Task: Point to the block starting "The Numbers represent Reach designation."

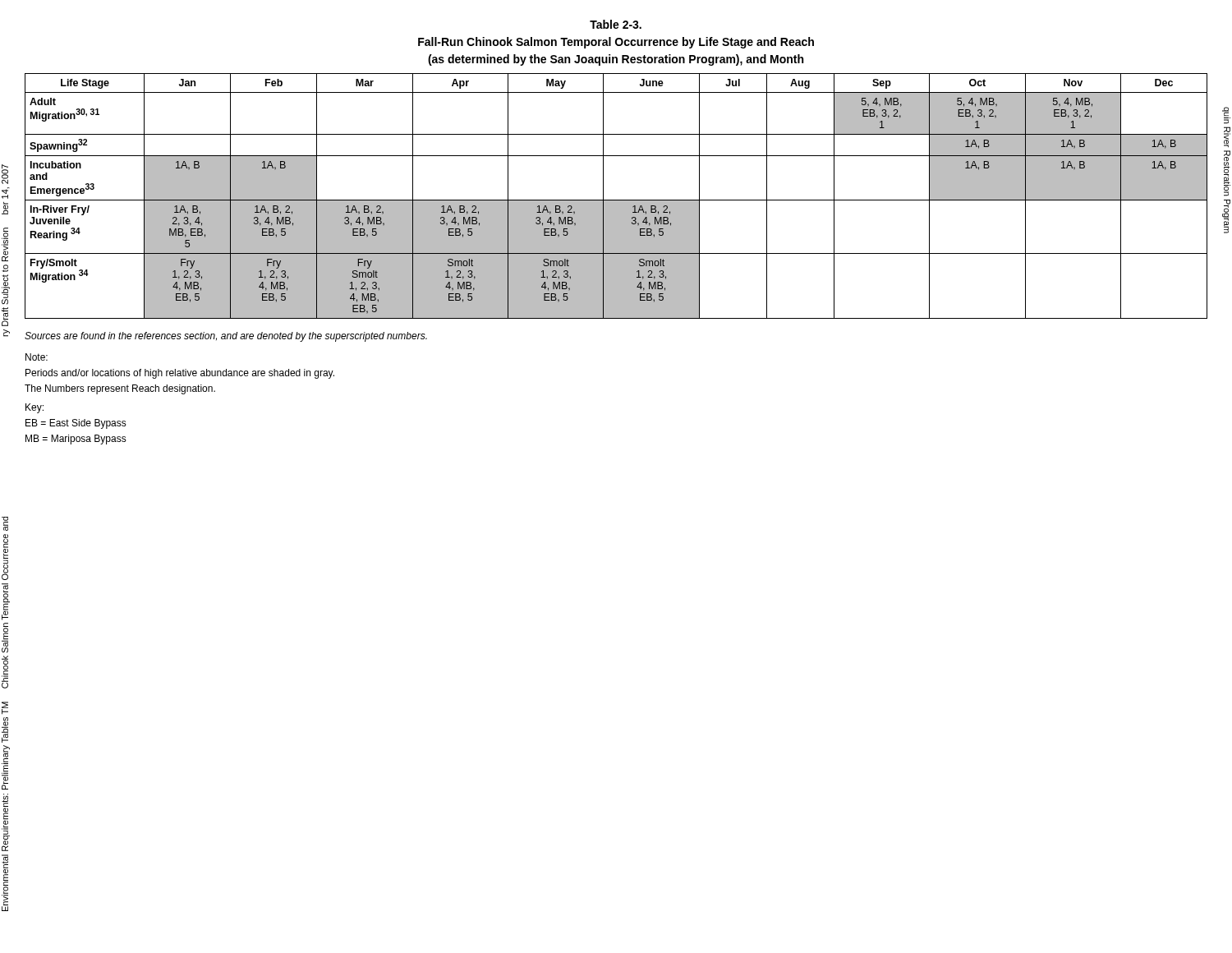Action: pos(120,388)
